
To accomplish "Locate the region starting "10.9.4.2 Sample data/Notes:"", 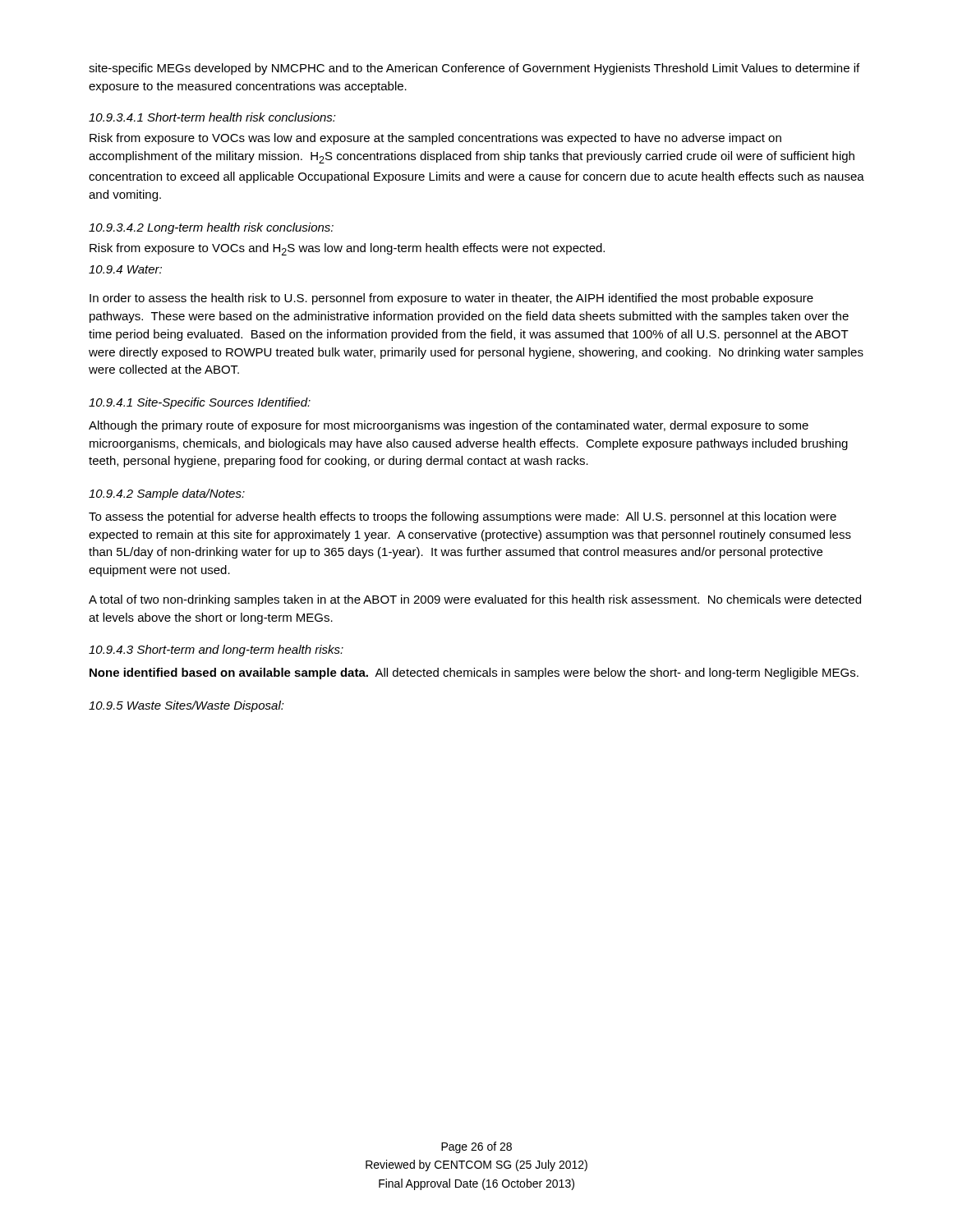I will [167, 493].
